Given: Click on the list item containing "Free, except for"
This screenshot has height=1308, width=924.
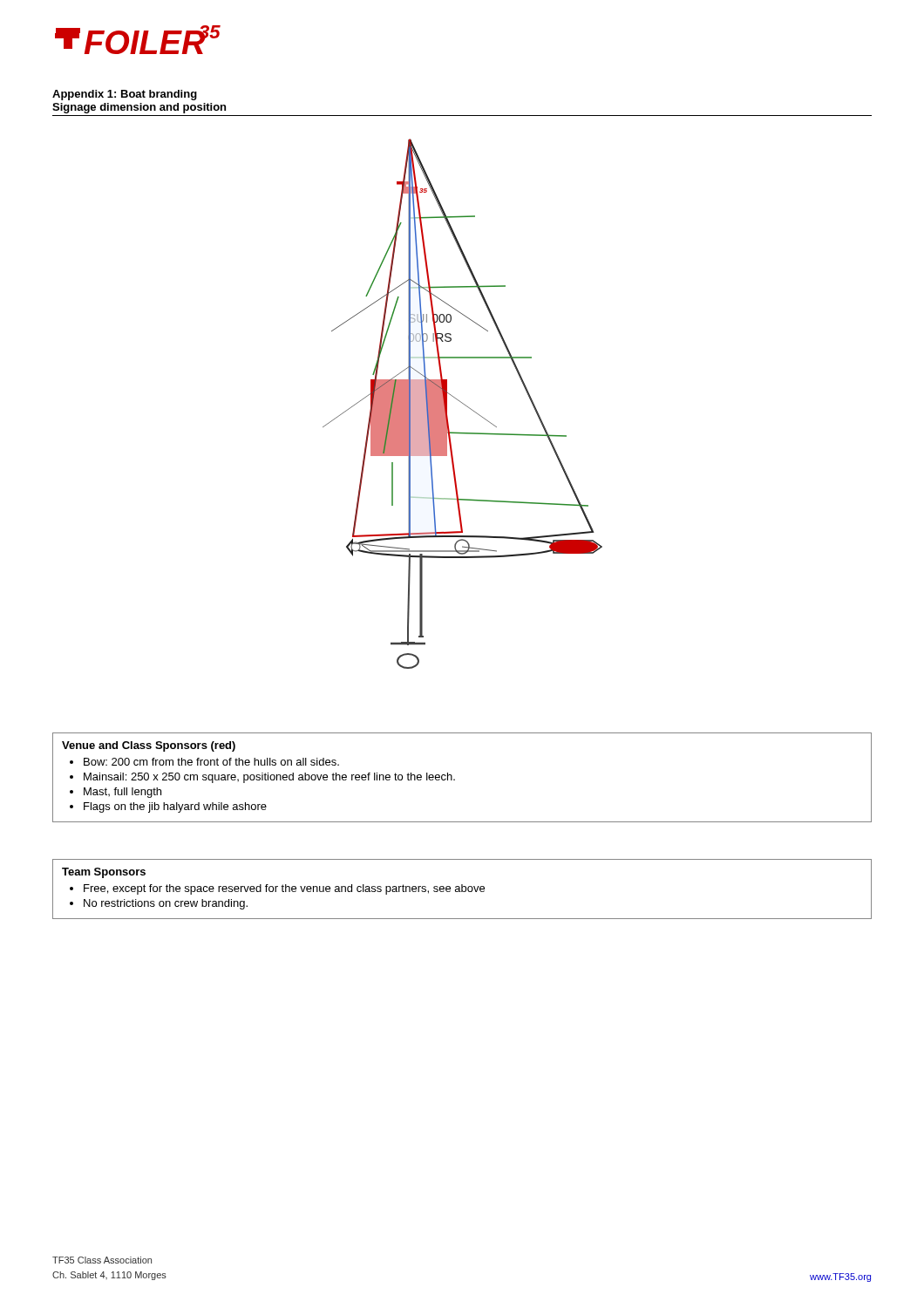Looking at the screenshot, I should pos(284,888).
